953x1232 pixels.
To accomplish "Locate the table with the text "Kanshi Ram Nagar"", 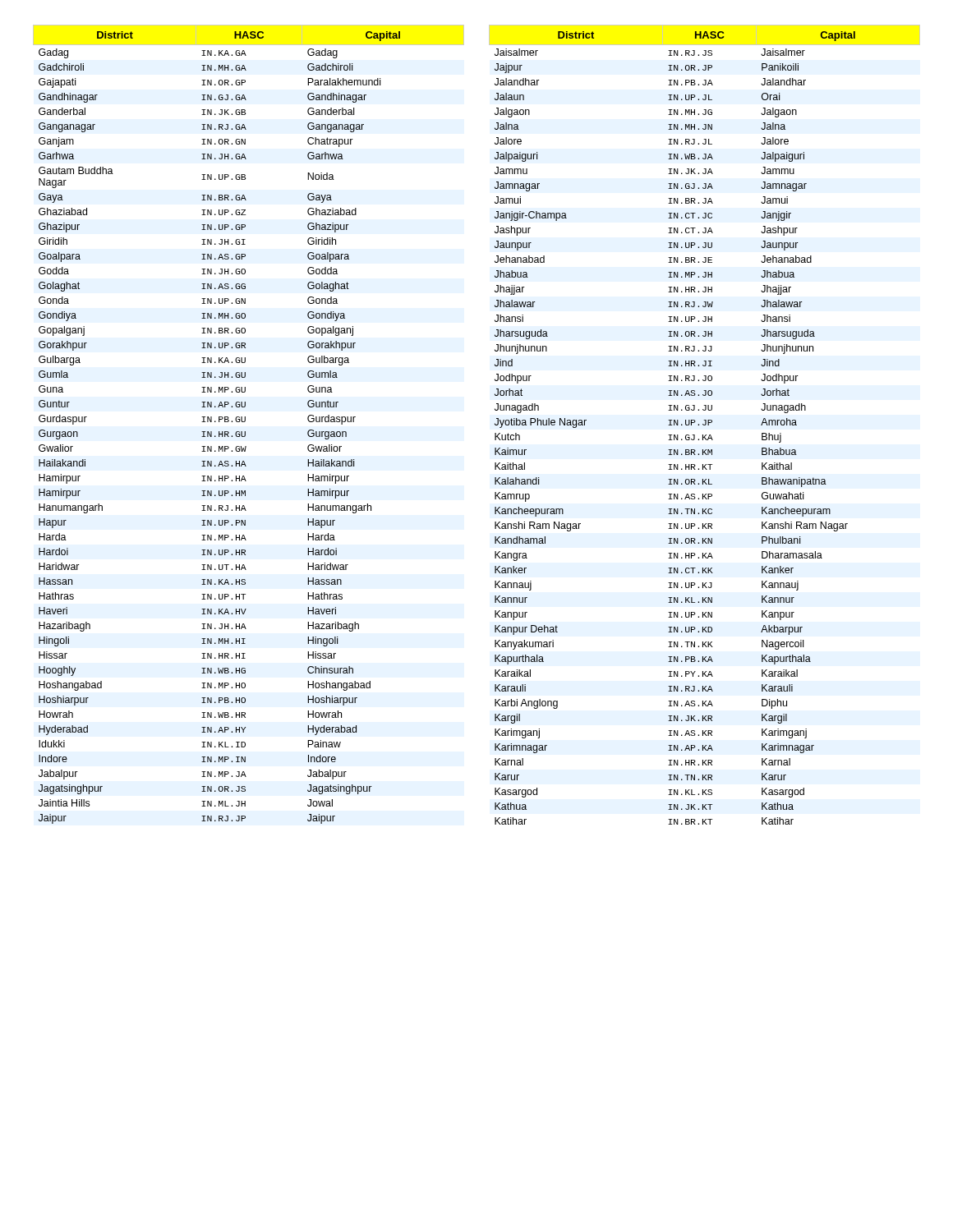I will point(704,427).
